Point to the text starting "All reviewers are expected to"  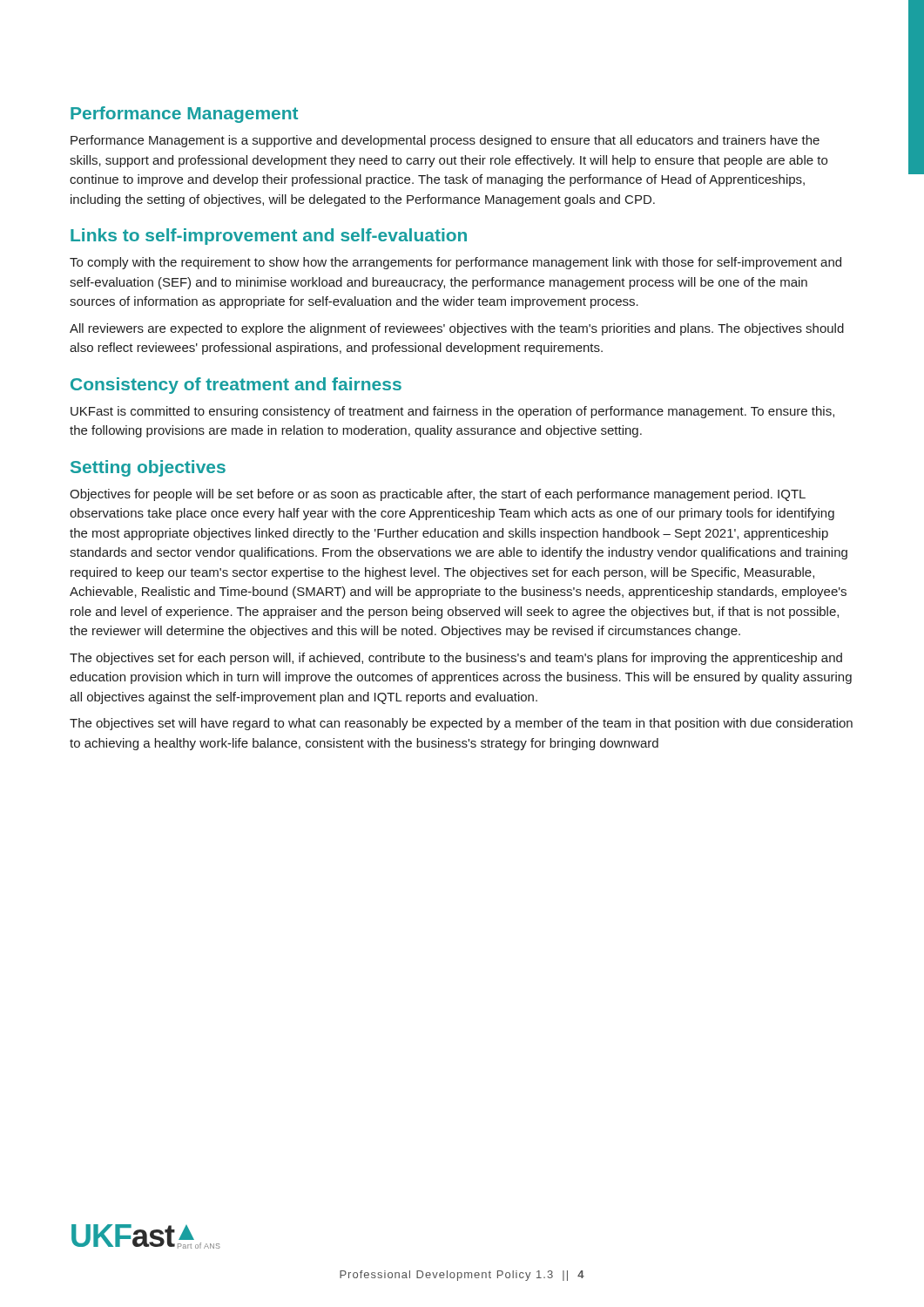457,337
